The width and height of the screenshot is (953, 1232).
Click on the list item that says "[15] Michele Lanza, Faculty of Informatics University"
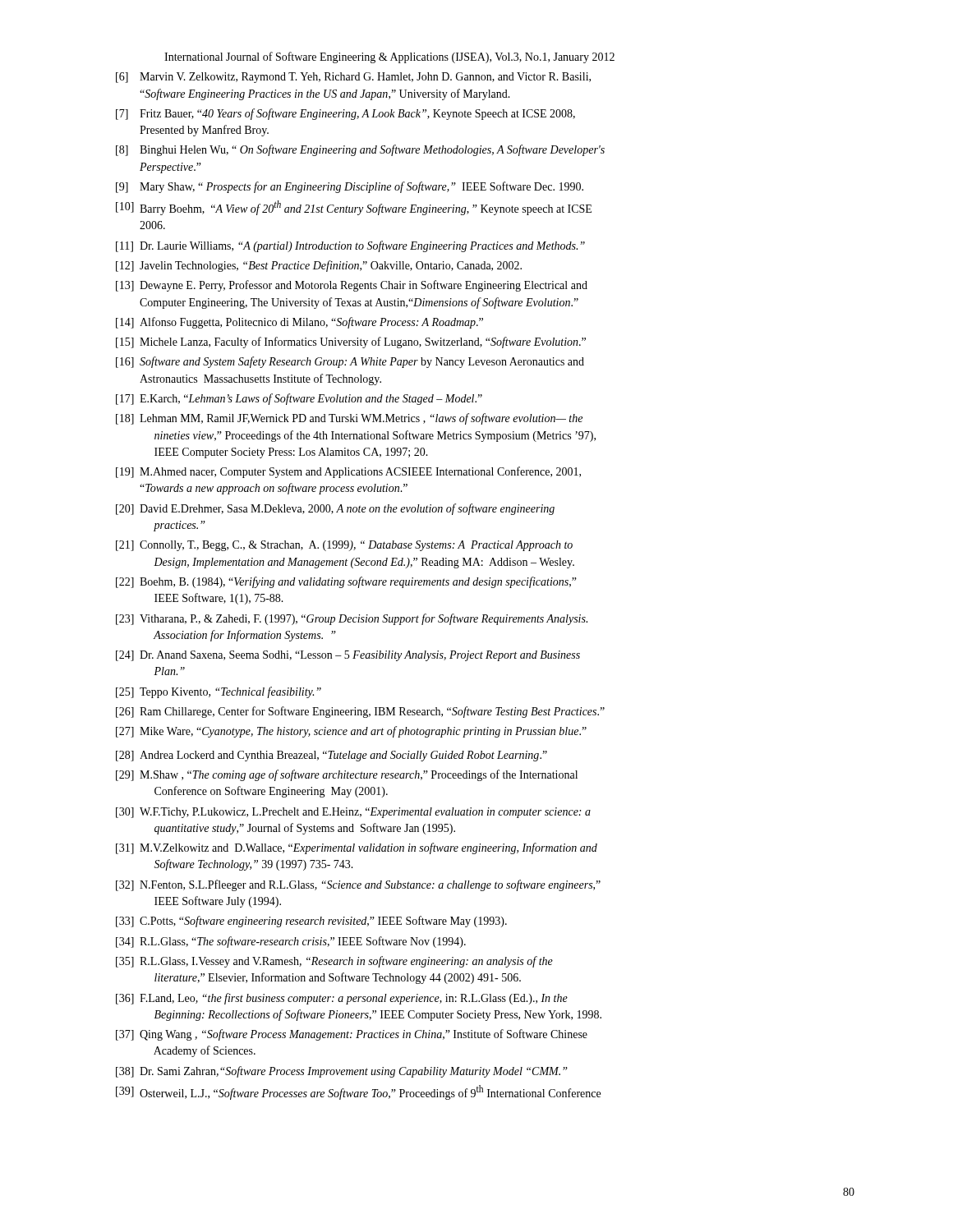485,343
